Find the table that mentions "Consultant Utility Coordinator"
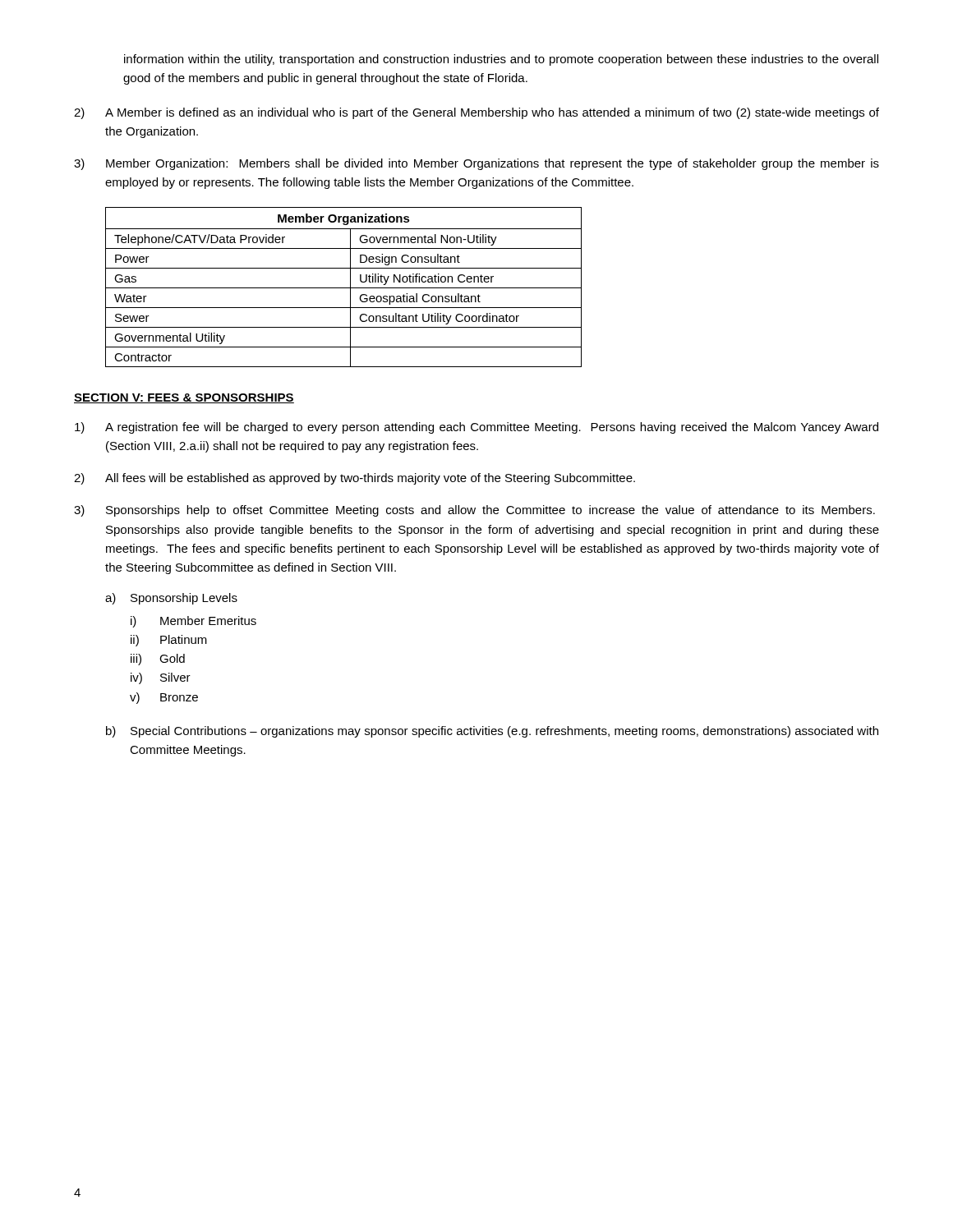The height and width of the screenshot is (1232, 953). [x=476, y=287]
